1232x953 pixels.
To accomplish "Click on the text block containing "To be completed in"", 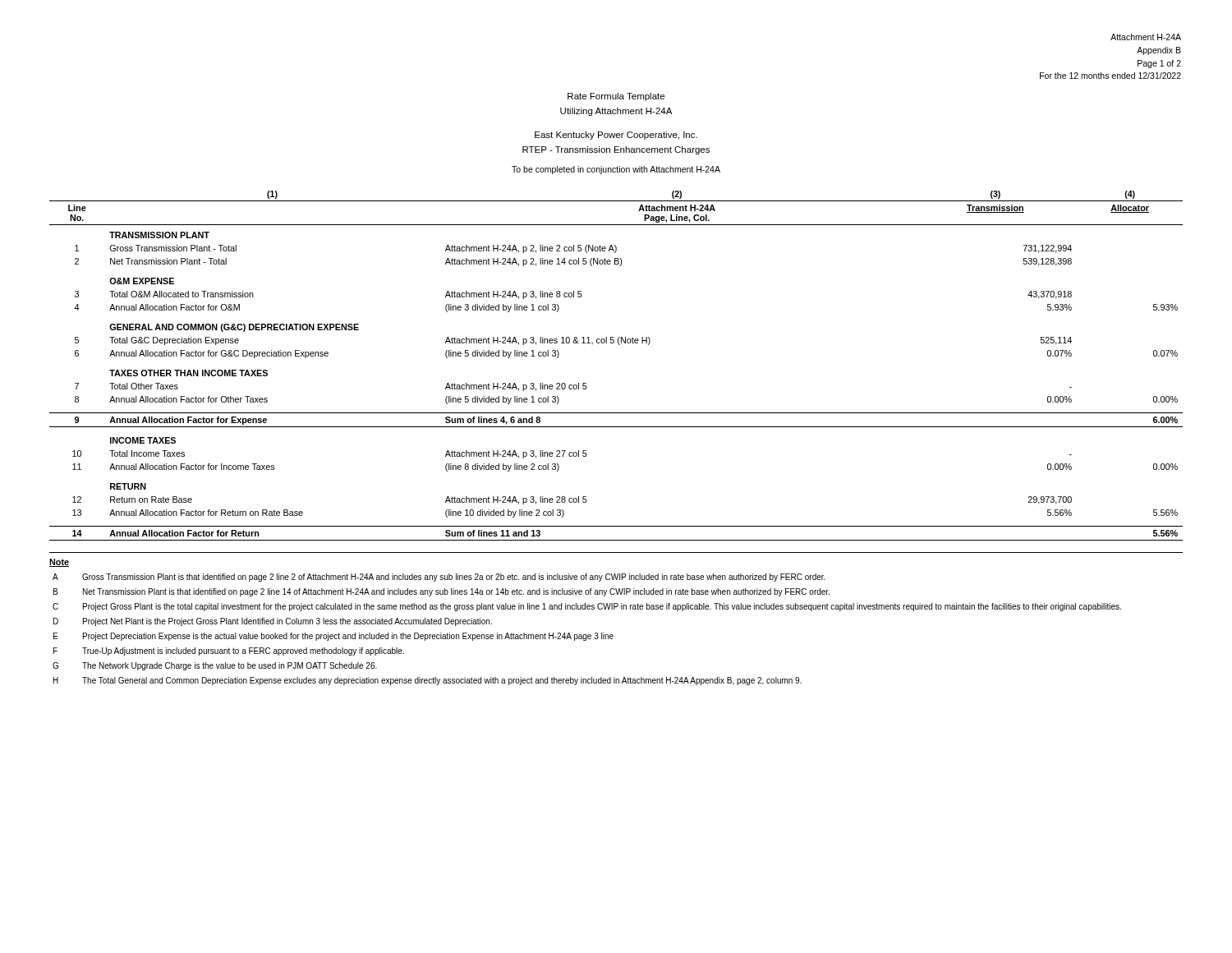I will pos(616,169).
